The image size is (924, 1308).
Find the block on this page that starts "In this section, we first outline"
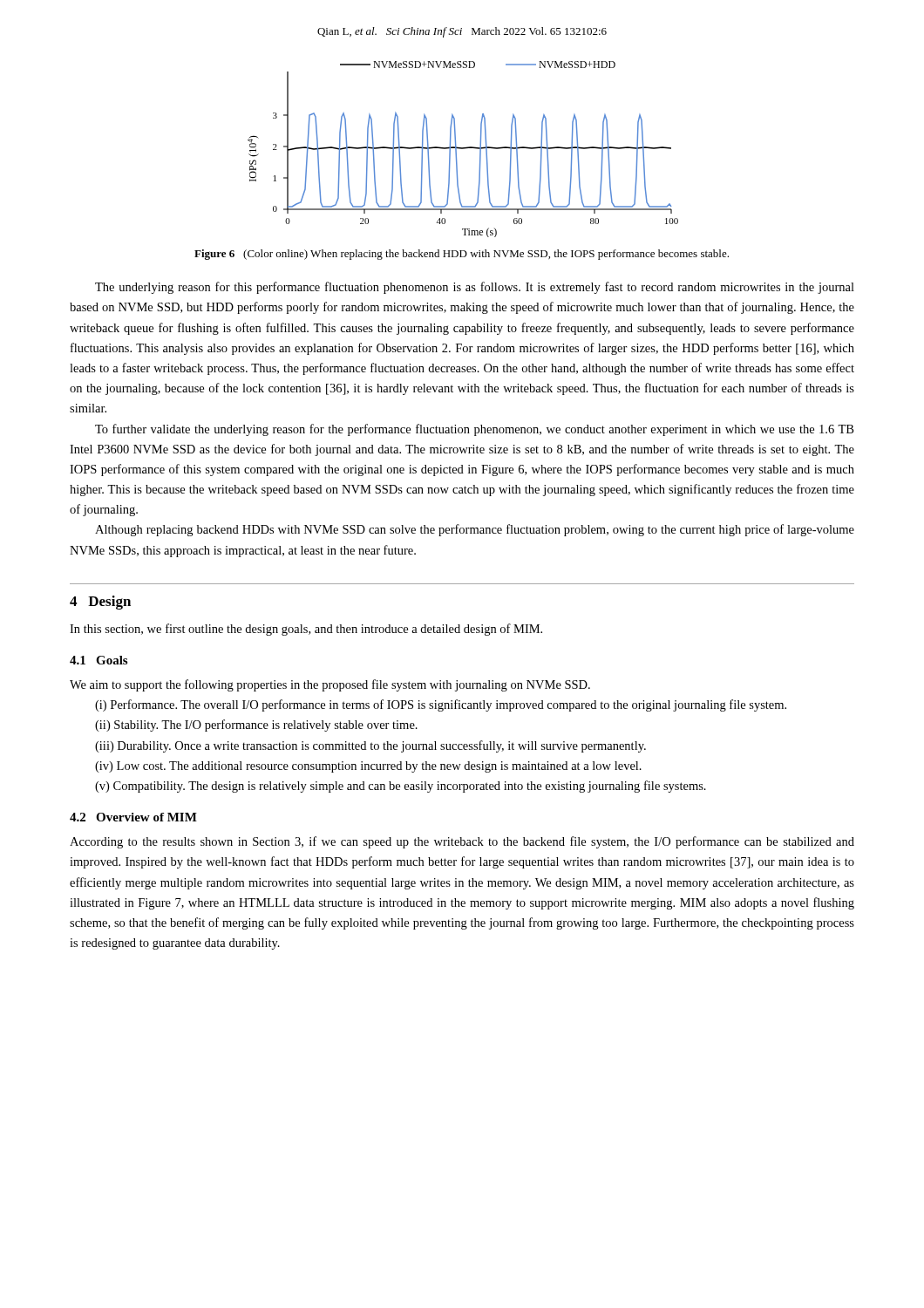307,629
